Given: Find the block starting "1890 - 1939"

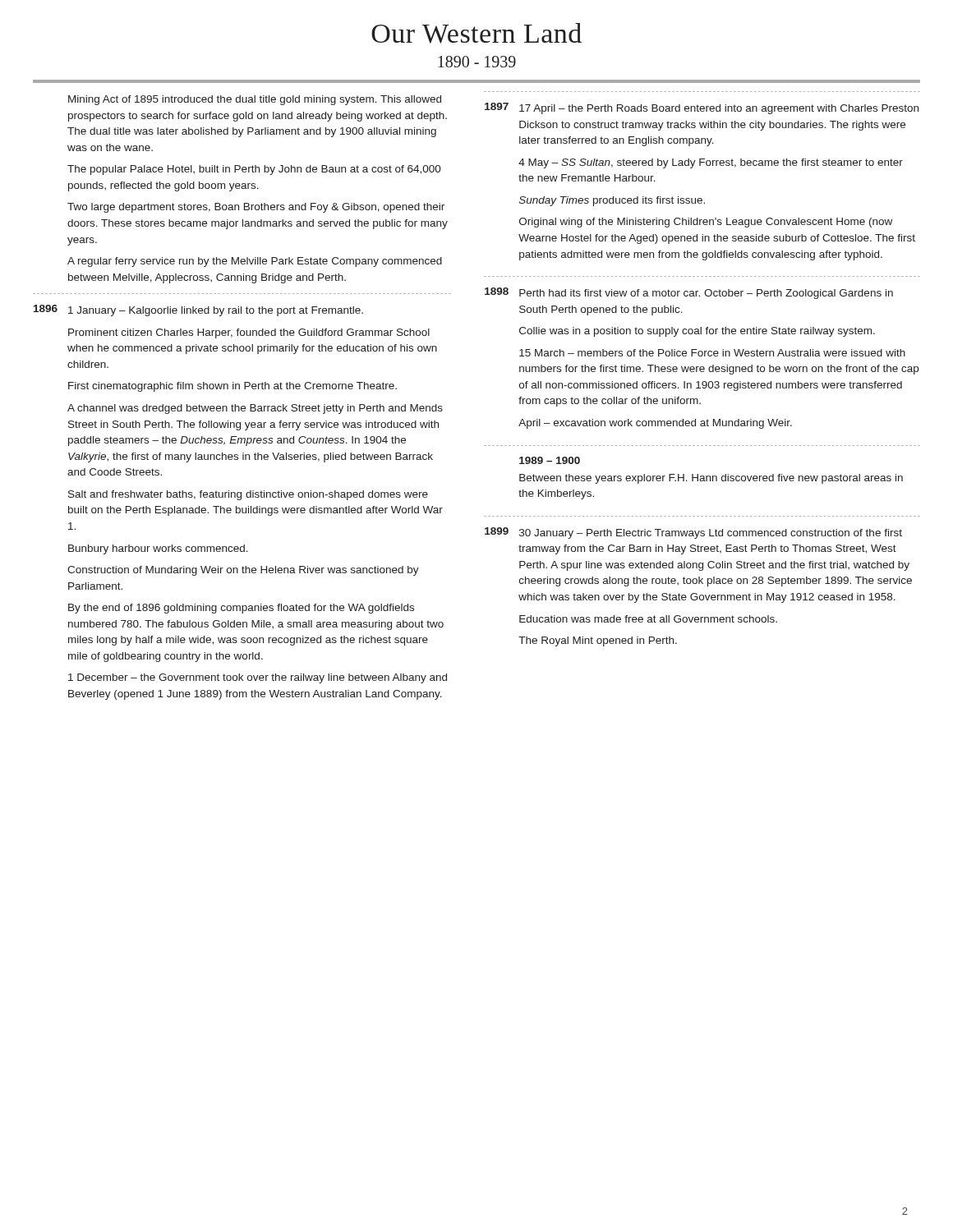Looking at the screenshot, I should click(476, 62).
